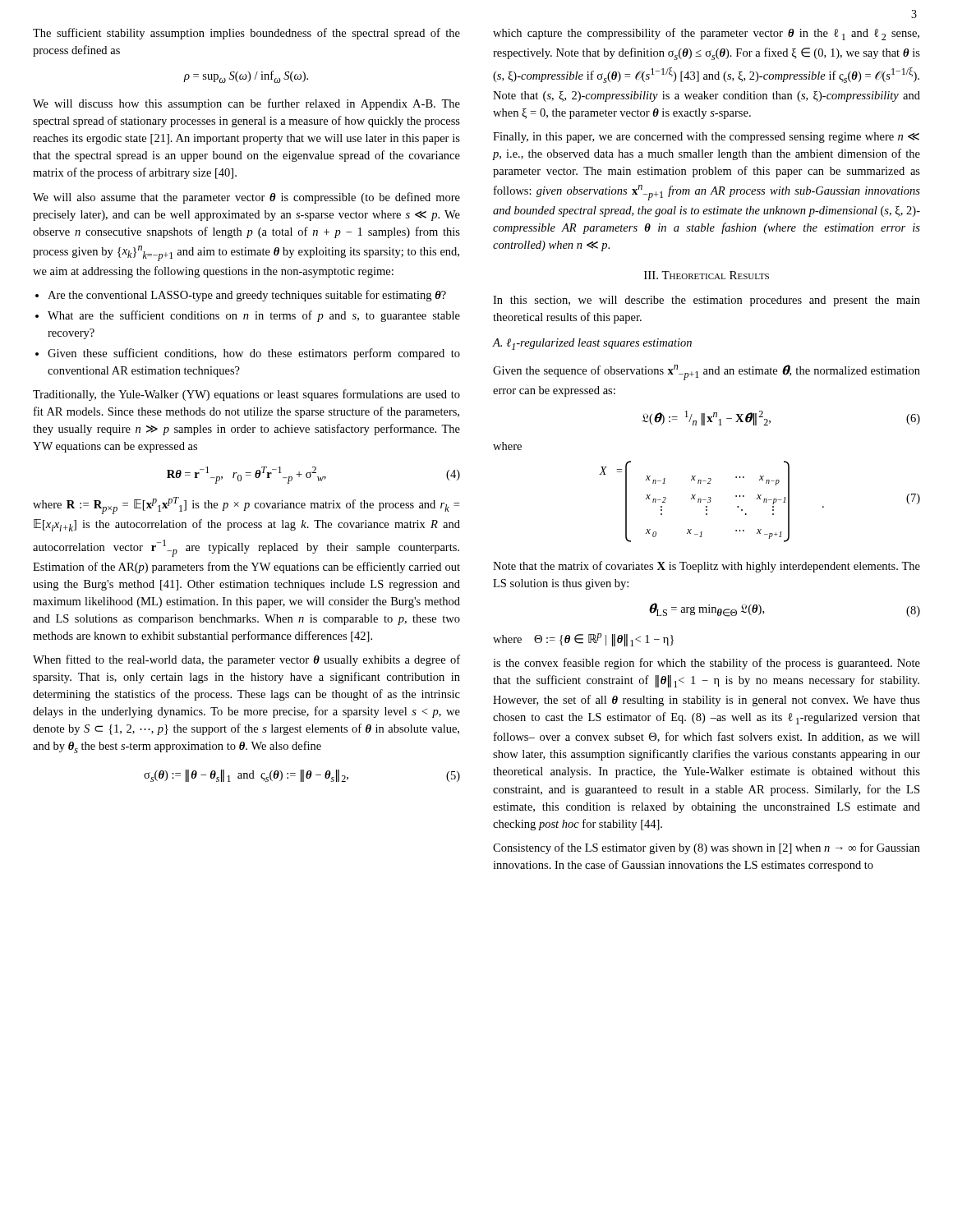
Task: Locate the text block containing "which capture the compressibility"
Action: click(x=707, y=73)
